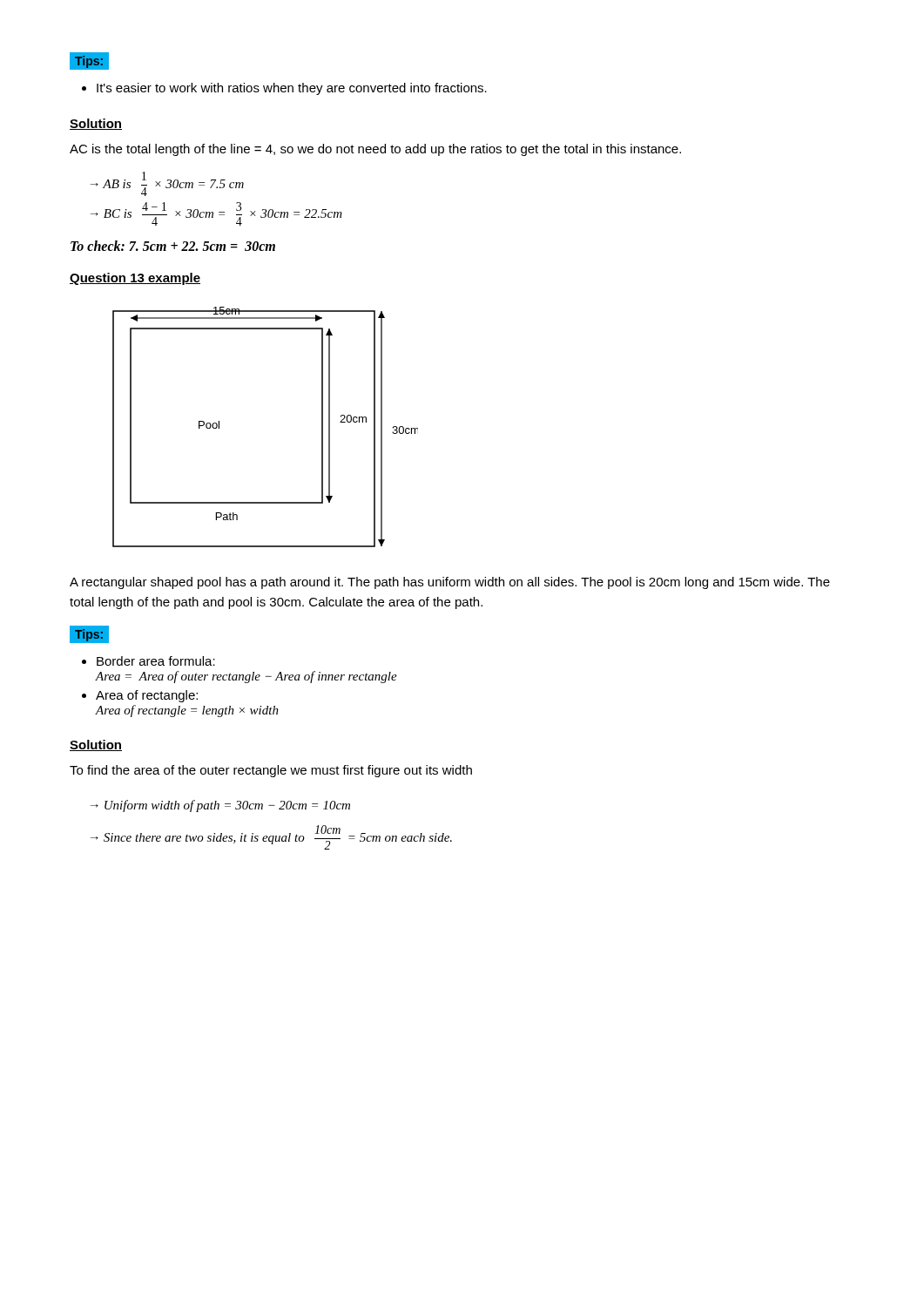Select the text starting "→ BC is 4 − 1 4 ×"

pyautogui.click(x=215, y=215)
